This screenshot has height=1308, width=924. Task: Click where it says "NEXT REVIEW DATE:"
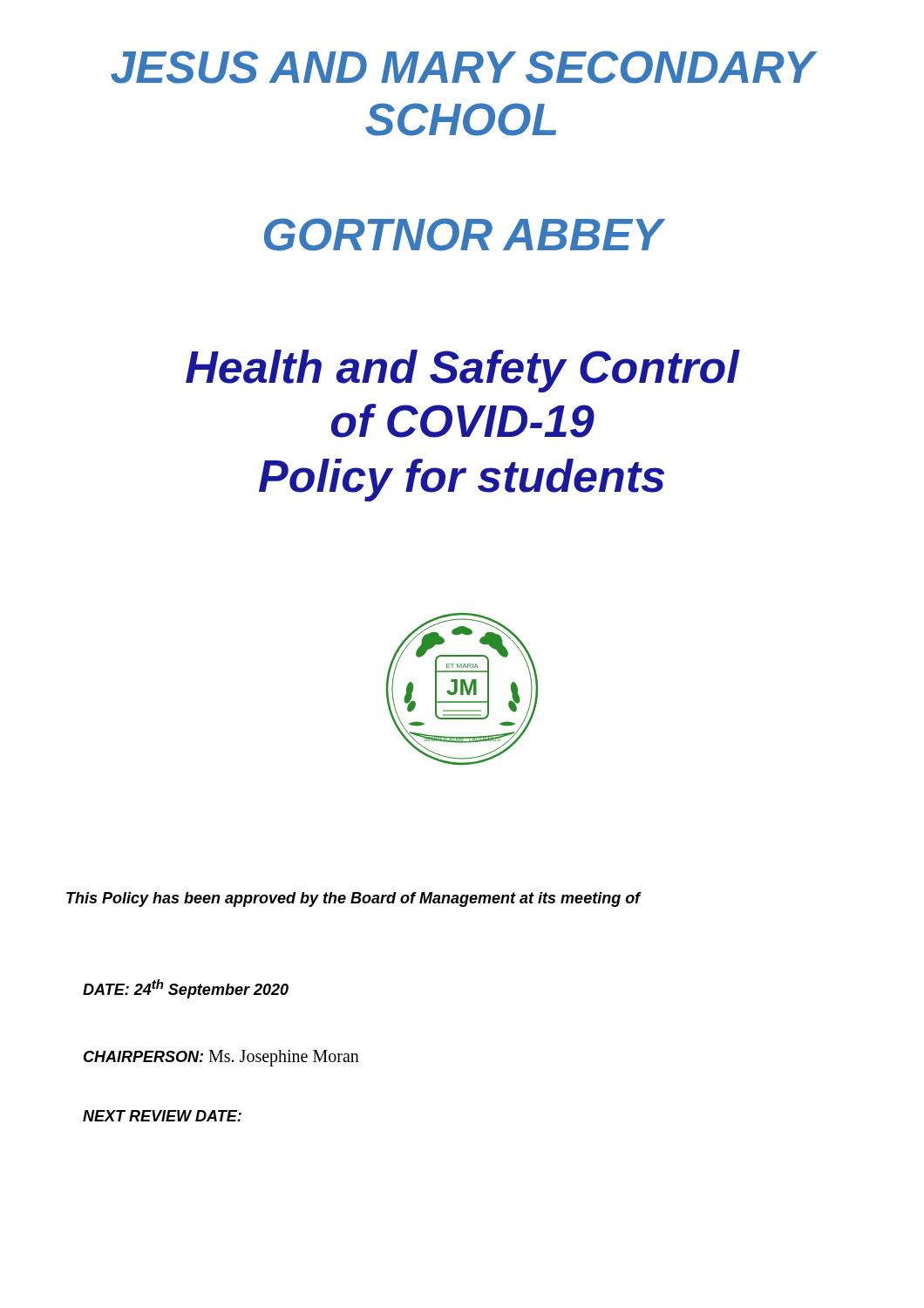coord(162,1117)
